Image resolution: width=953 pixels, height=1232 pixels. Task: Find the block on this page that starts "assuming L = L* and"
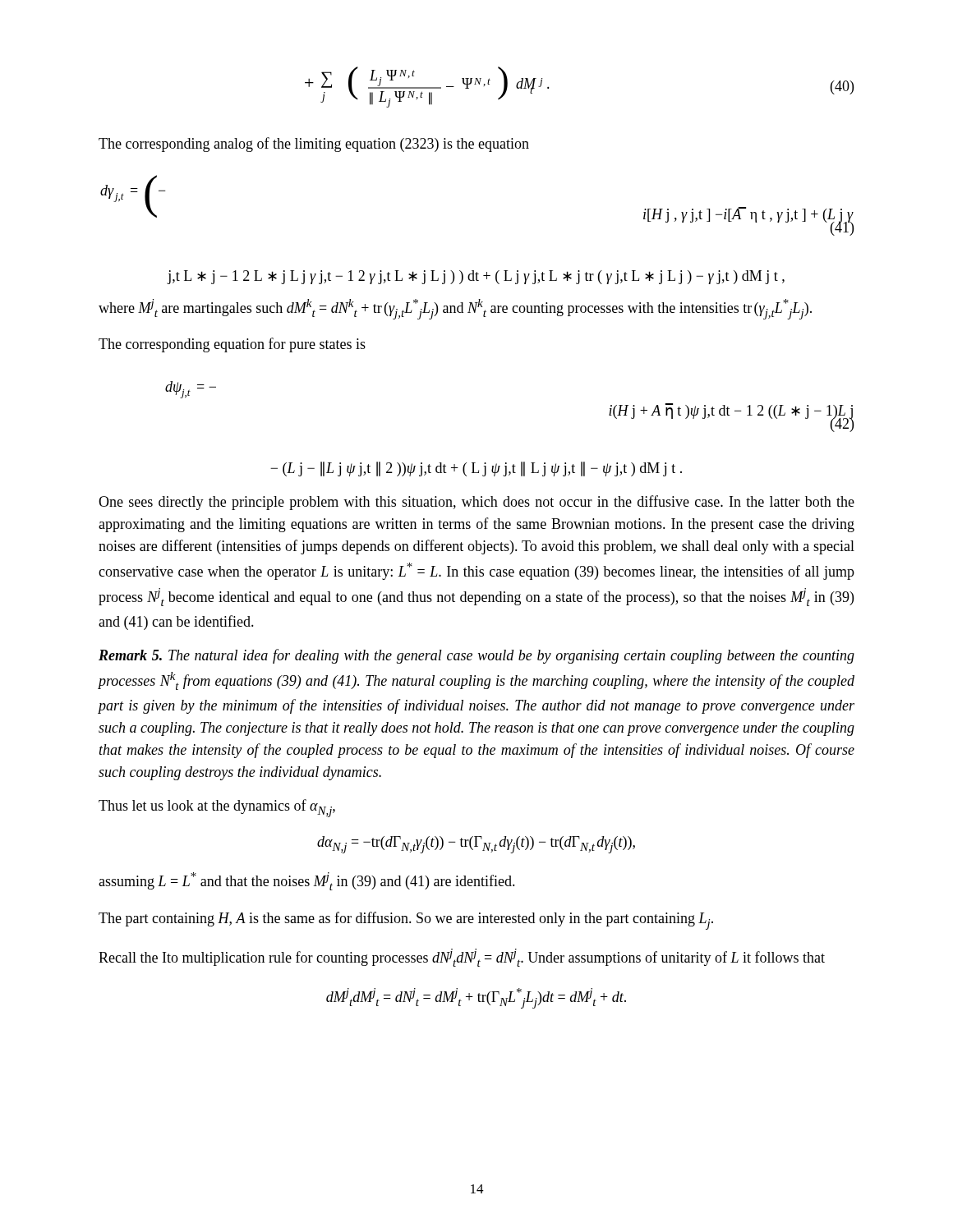click(x=307, y=881)
